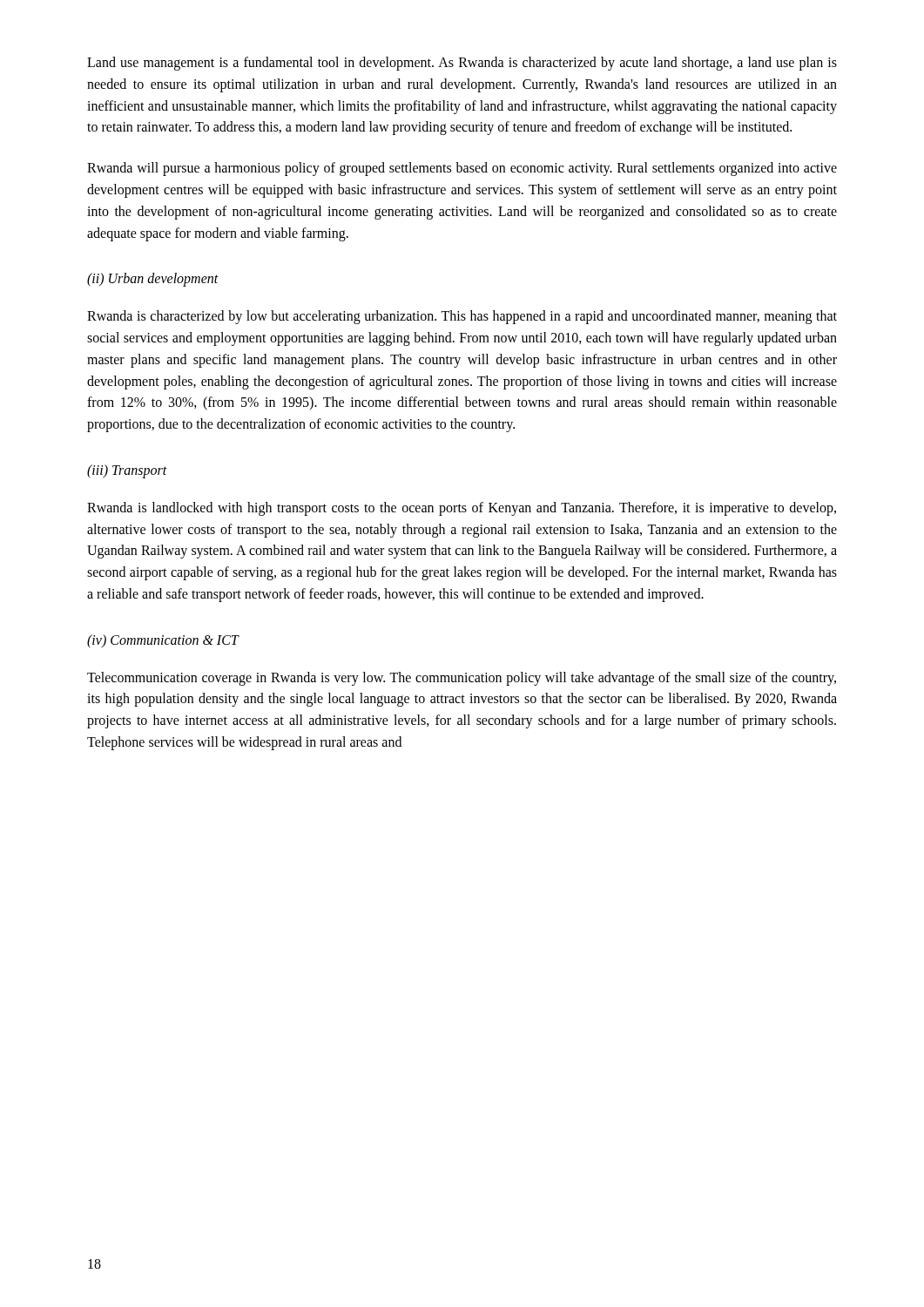
Task: Locate the block of text that opens with "Land use management is a fundamental tool in"
Action: pyautogui.click(x=462, y=95)
